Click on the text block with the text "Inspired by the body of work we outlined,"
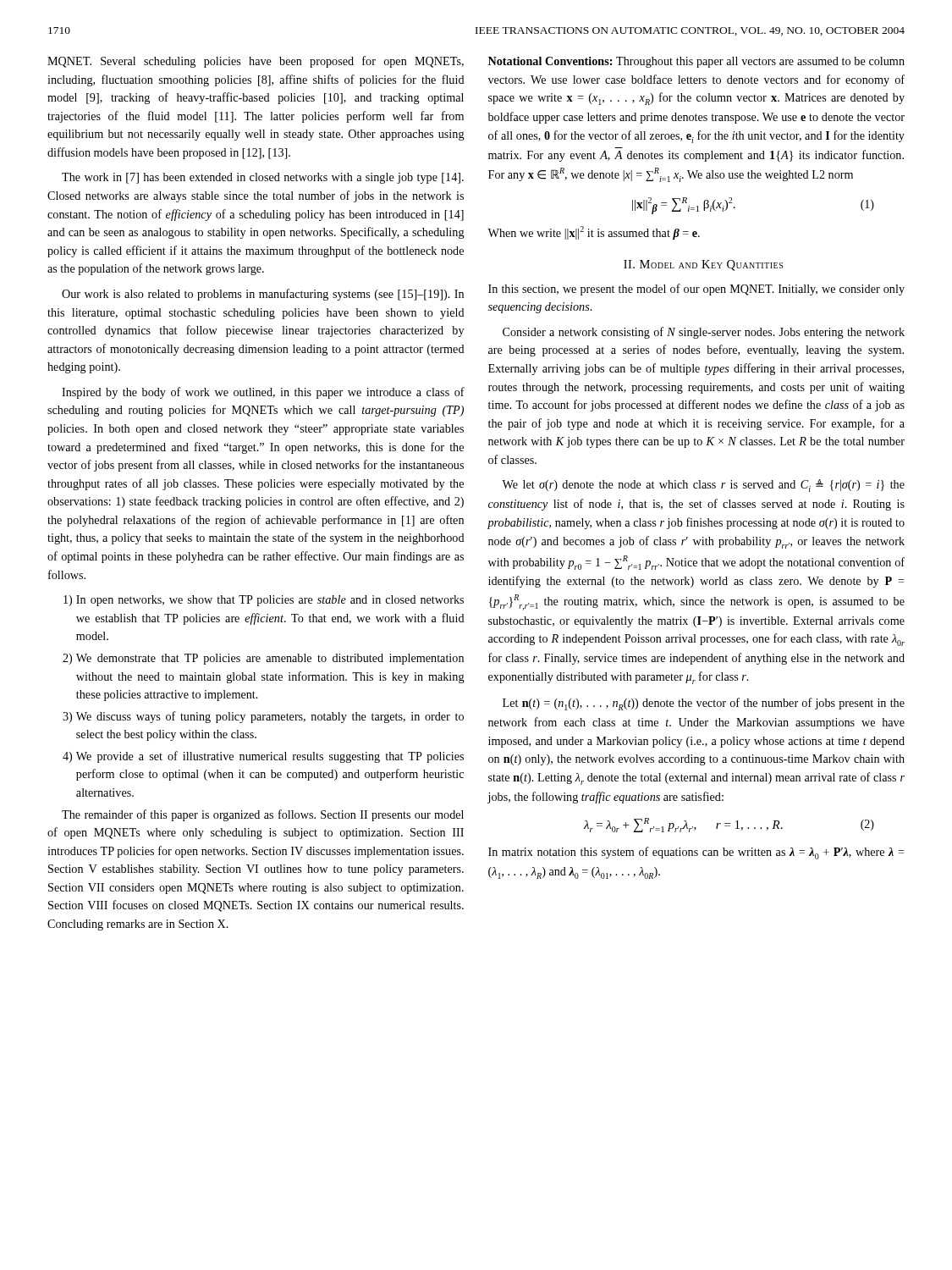 coord(256,484)
